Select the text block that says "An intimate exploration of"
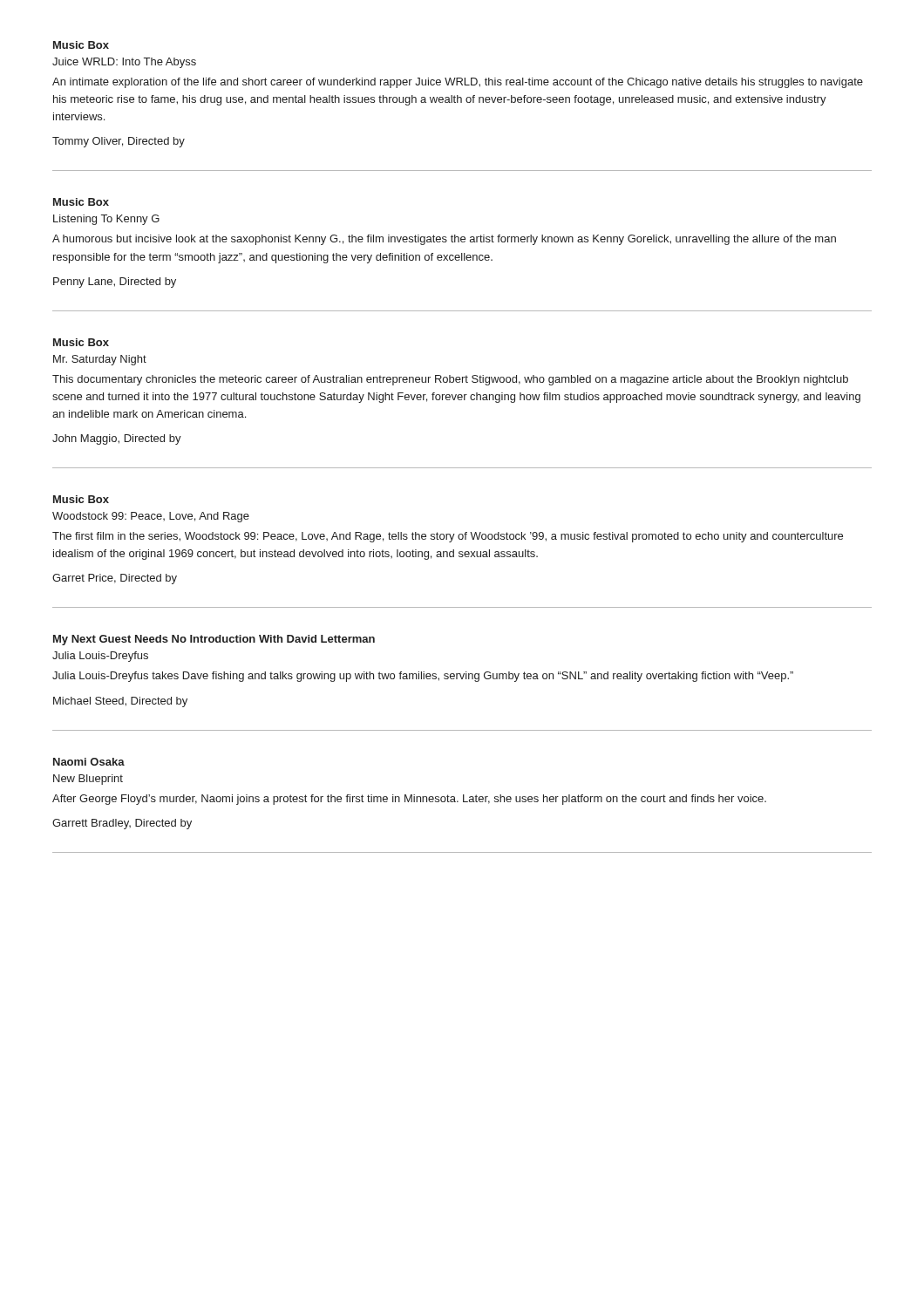This screenshot has height=1308, width=924. (x=458, y=99)
